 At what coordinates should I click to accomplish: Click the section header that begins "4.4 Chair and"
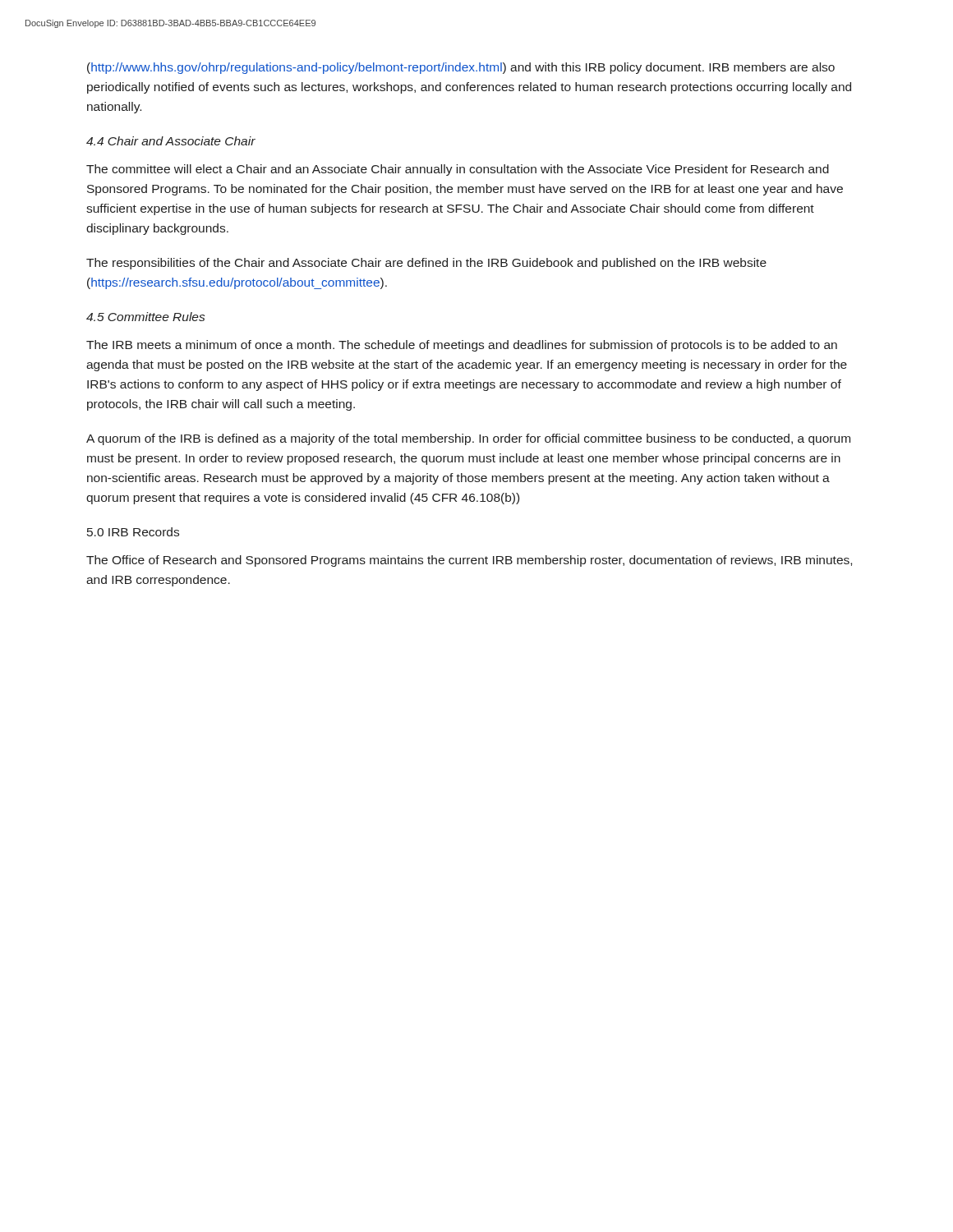(x=171, y=141)
